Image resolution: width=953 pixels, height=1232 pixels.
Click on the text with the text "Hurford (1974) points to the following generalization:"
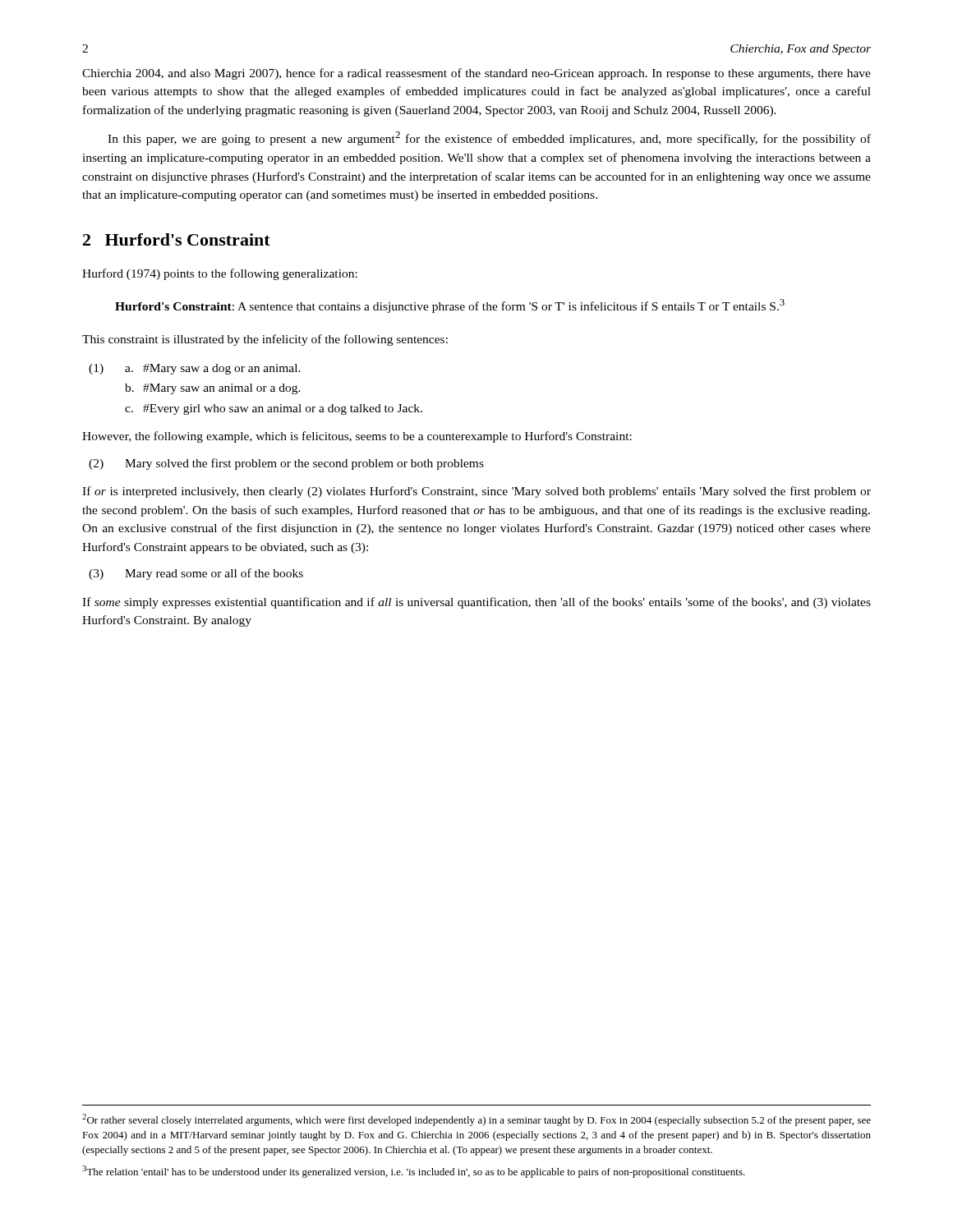(220, 274)
